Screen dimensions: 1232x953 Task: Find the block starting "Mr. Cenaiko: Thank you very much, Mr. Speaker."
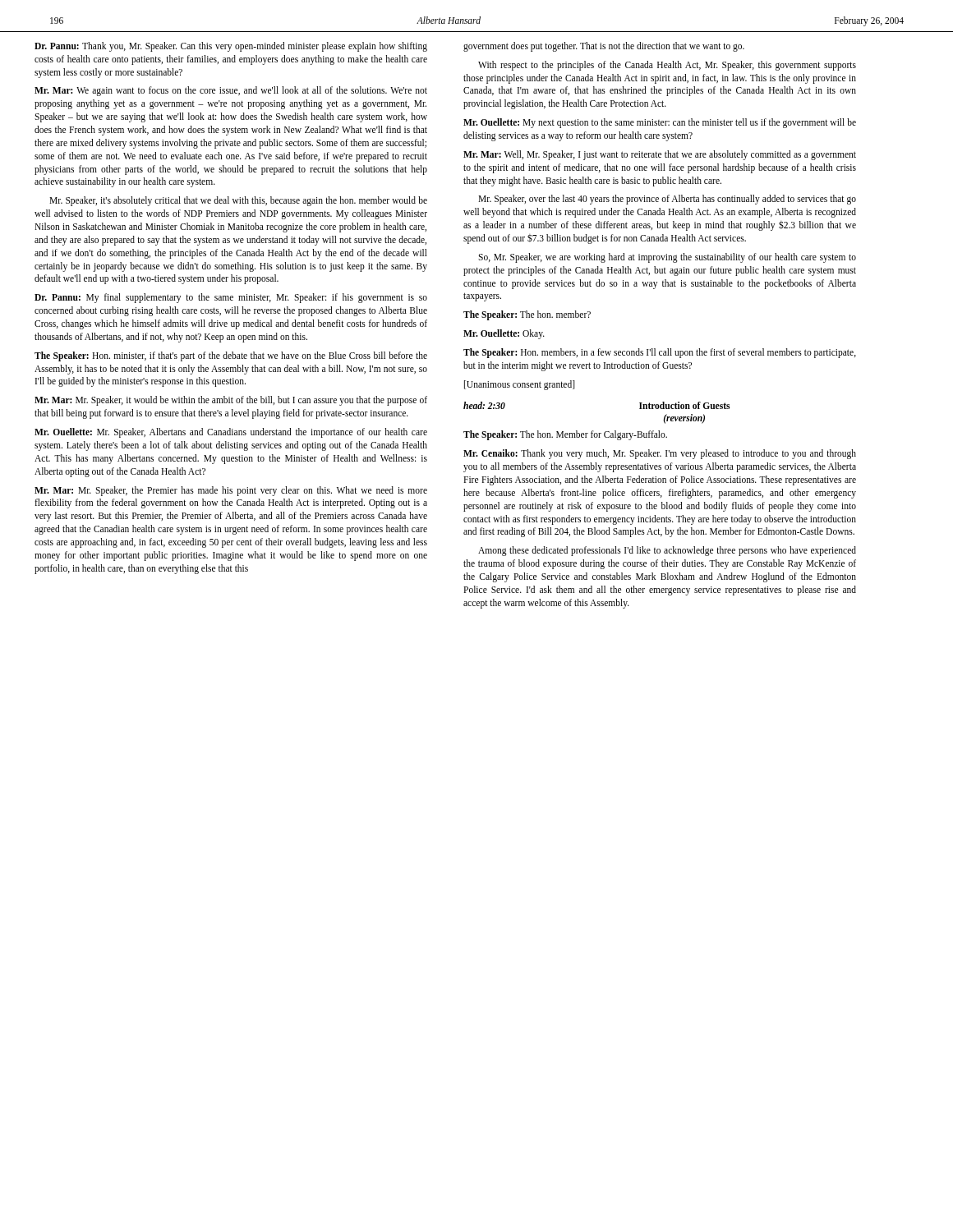(660, 529)
